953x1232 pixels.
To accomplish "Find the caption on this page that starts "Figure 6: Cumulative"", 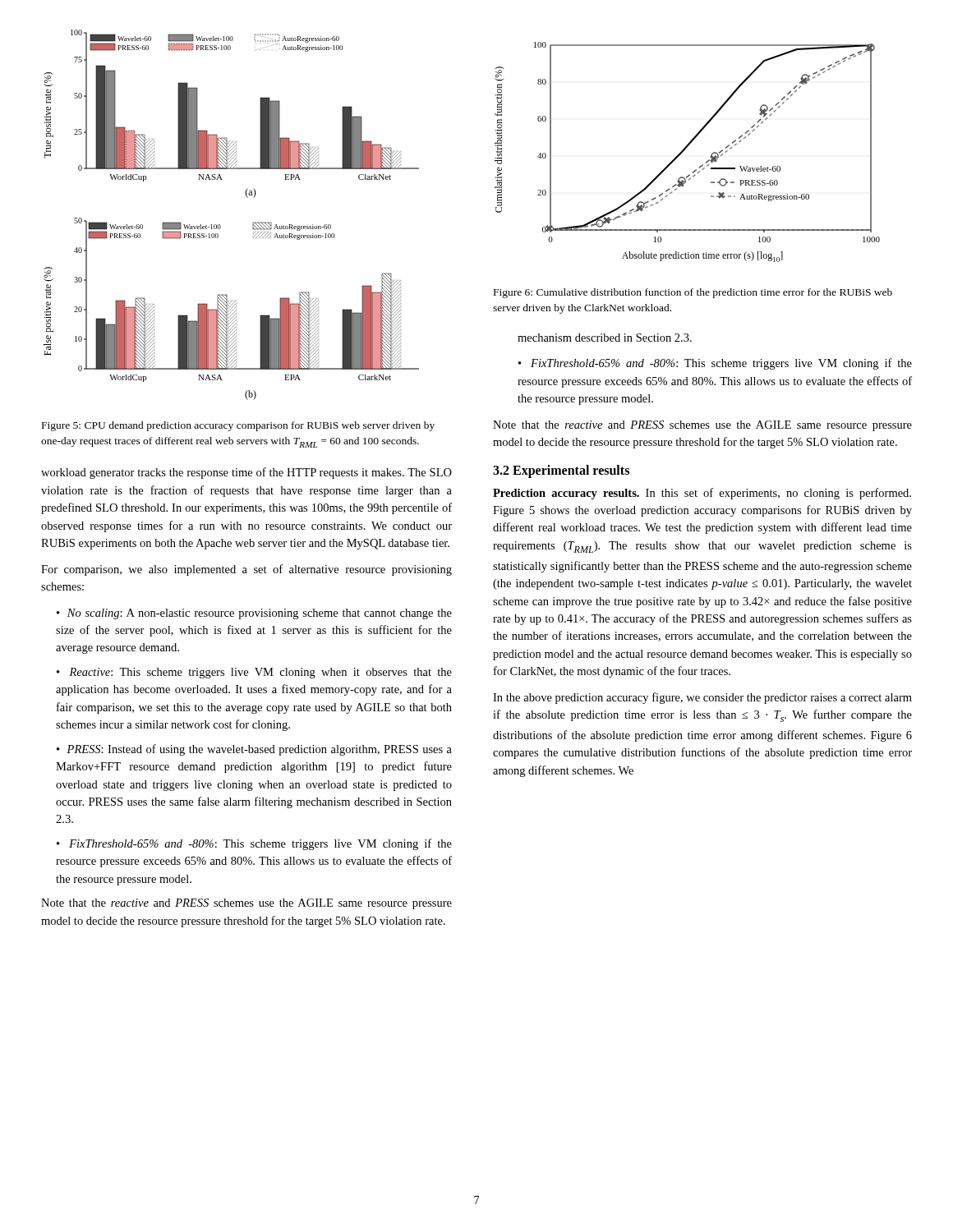I will click(x=693, y=300).
